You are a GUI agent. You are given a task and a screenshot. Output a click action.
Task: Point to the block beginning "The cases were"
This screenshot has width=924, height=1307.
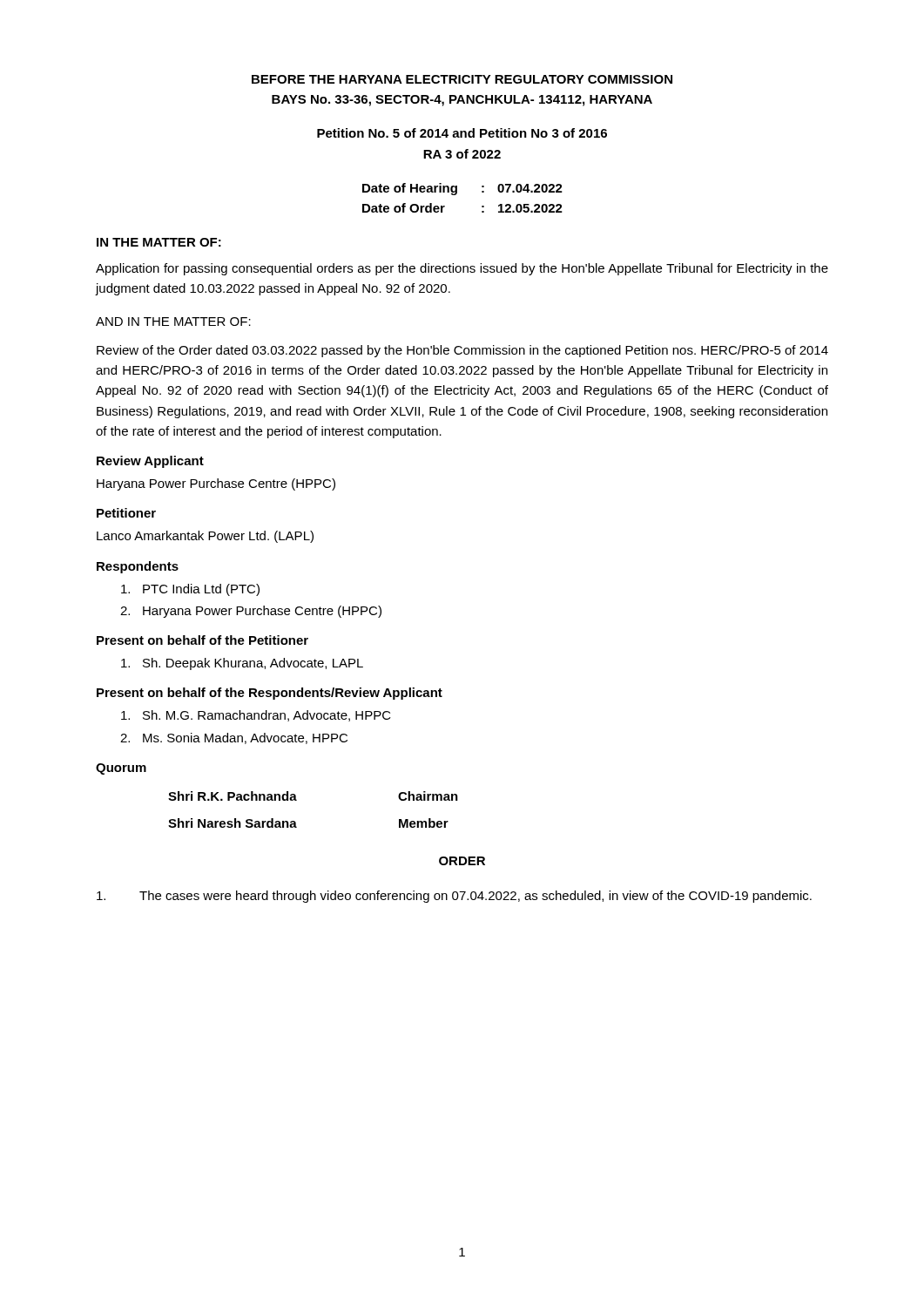click(462, 895)
